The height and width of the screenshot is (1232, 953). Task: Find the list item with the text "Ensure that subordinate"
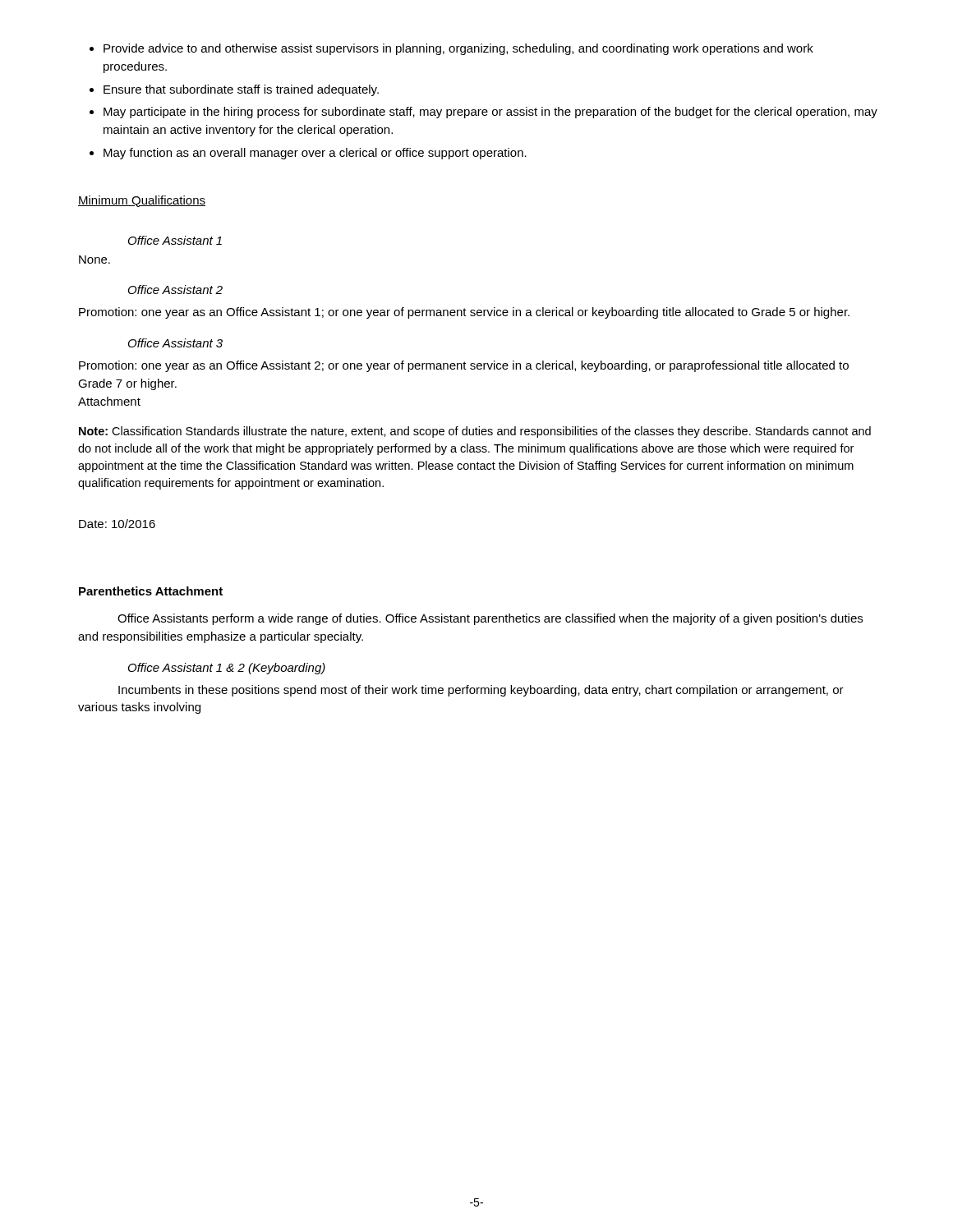[241, 90]
